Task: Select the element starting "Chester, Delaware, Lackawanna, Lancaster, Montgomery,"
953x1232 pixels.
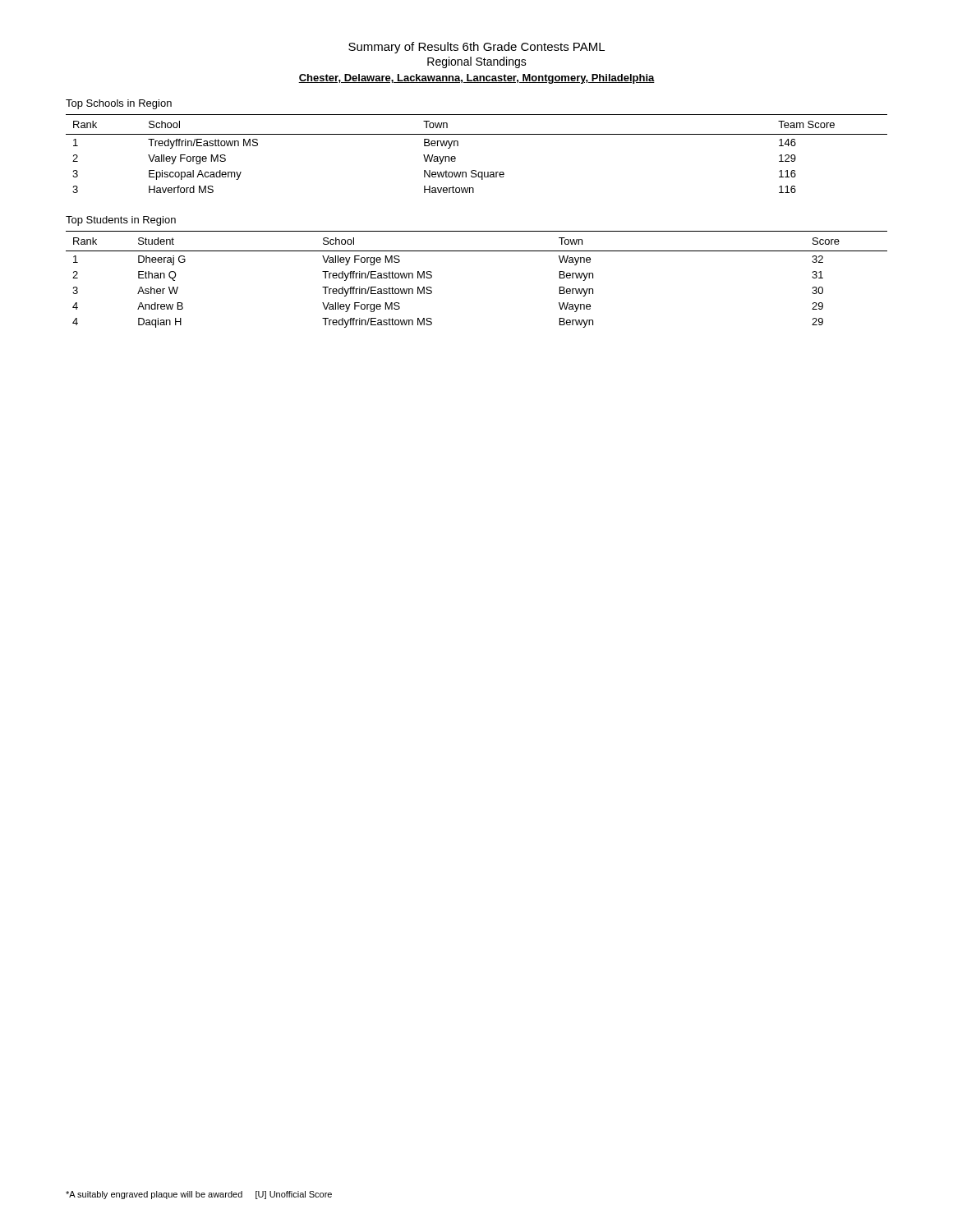Action: 476,78
